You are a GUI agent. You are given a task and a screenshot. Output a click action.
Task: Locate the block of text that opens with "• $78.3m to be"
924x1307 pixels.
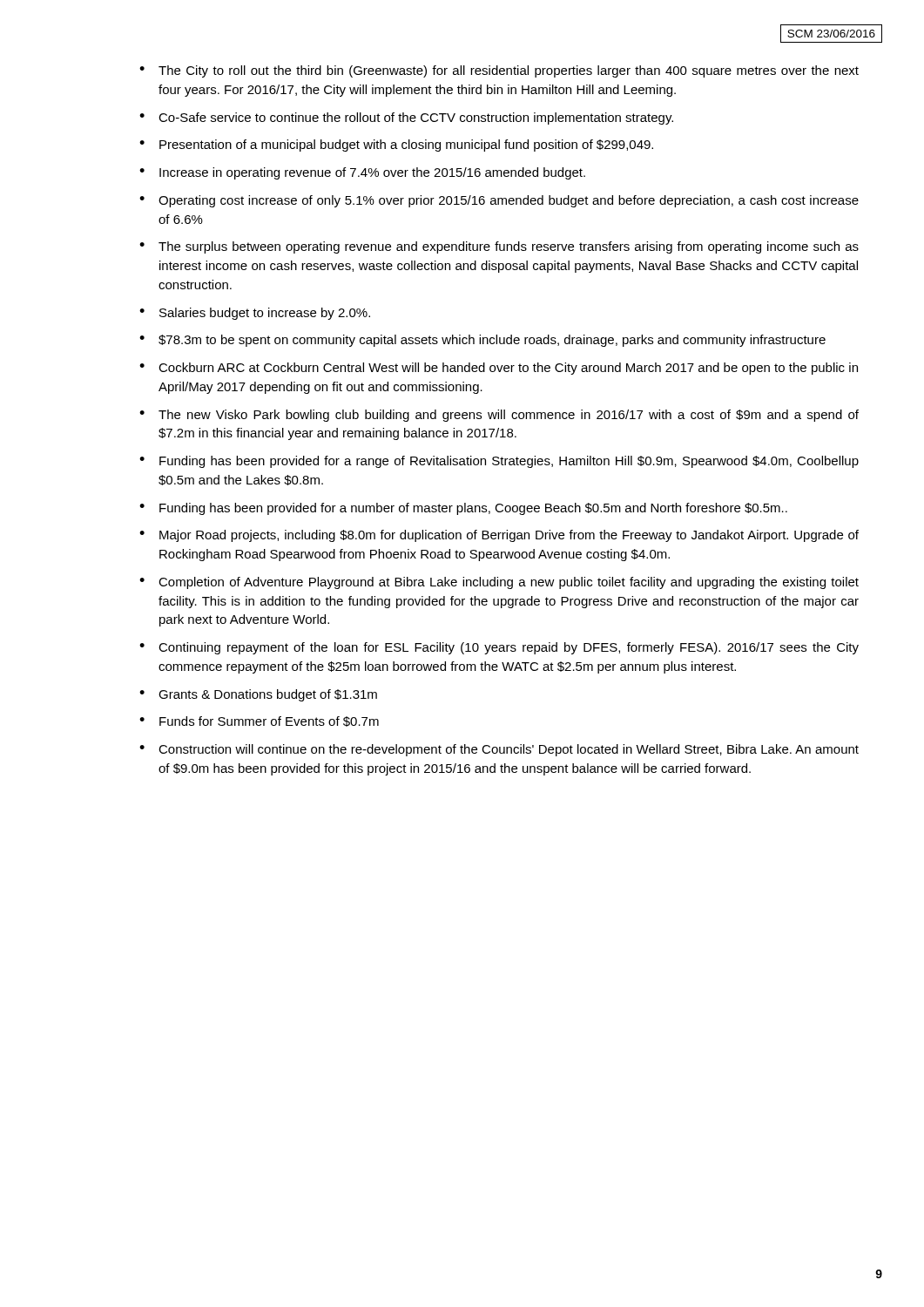[x=499, y=340]
